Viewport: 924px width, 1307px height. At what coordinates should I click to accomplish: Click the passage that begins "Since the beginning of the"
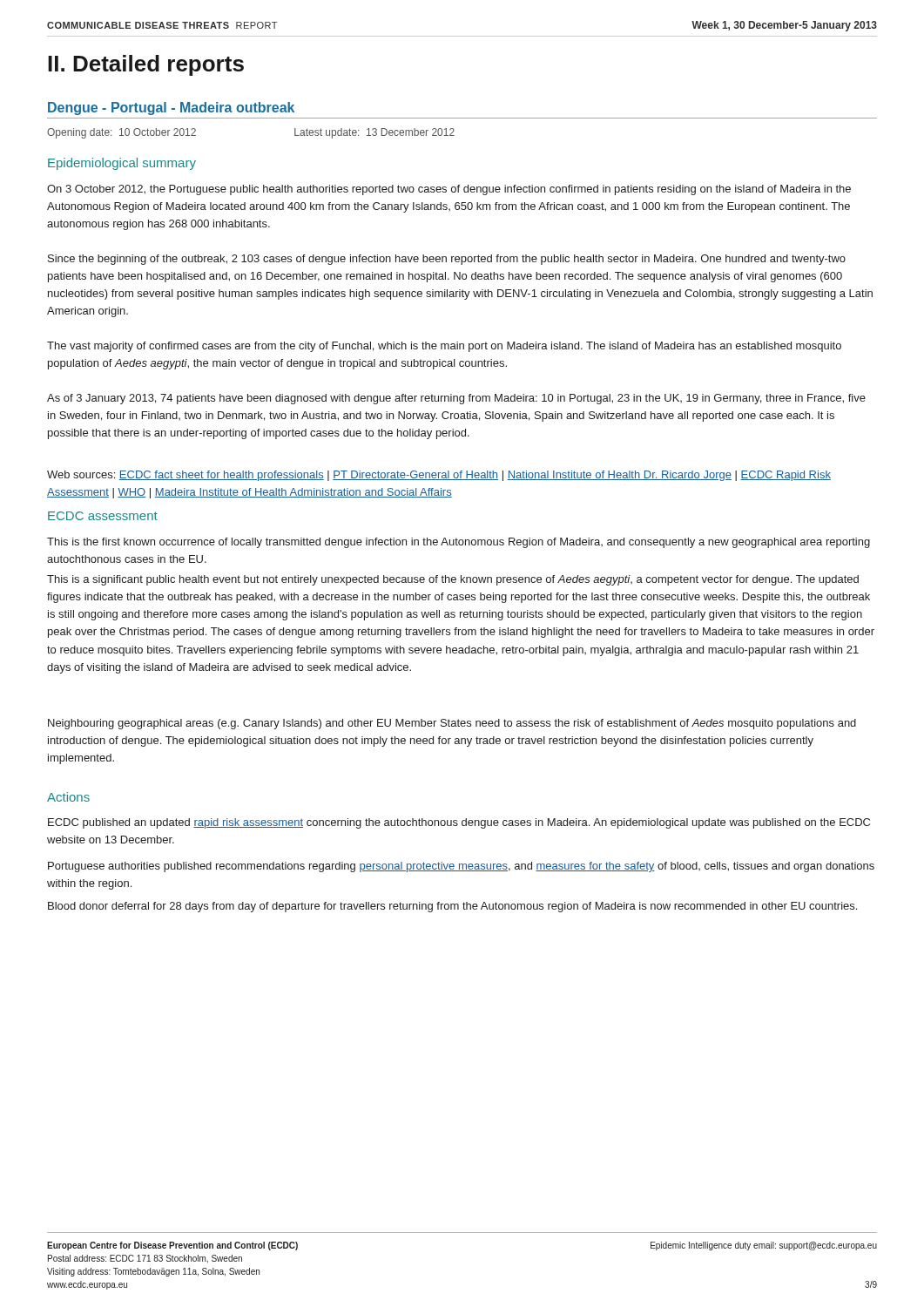pyautogui.click(x=462, y=285)
